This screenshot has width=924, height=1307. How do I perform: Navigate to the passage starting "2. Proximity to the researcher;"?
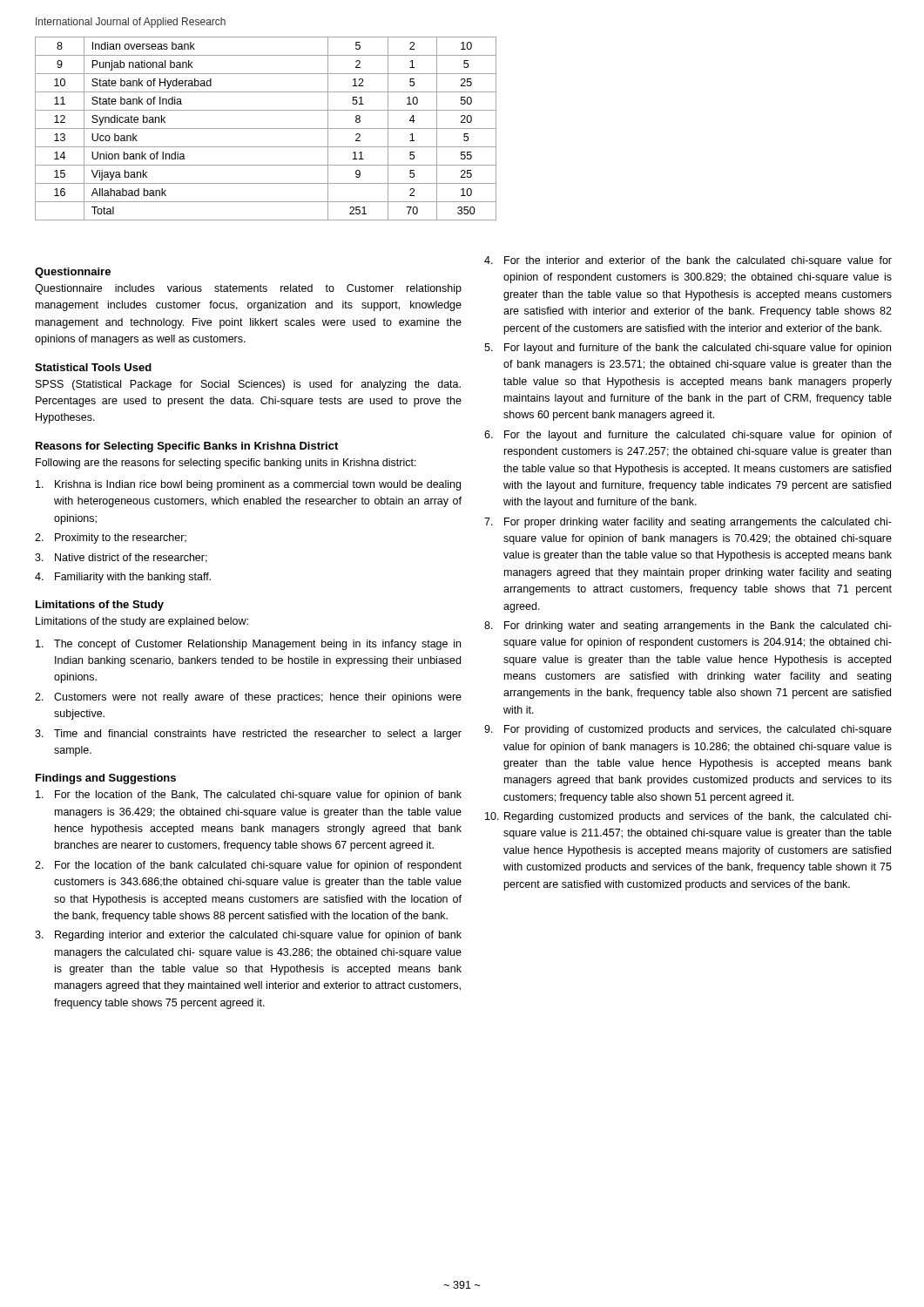point(111,538)
